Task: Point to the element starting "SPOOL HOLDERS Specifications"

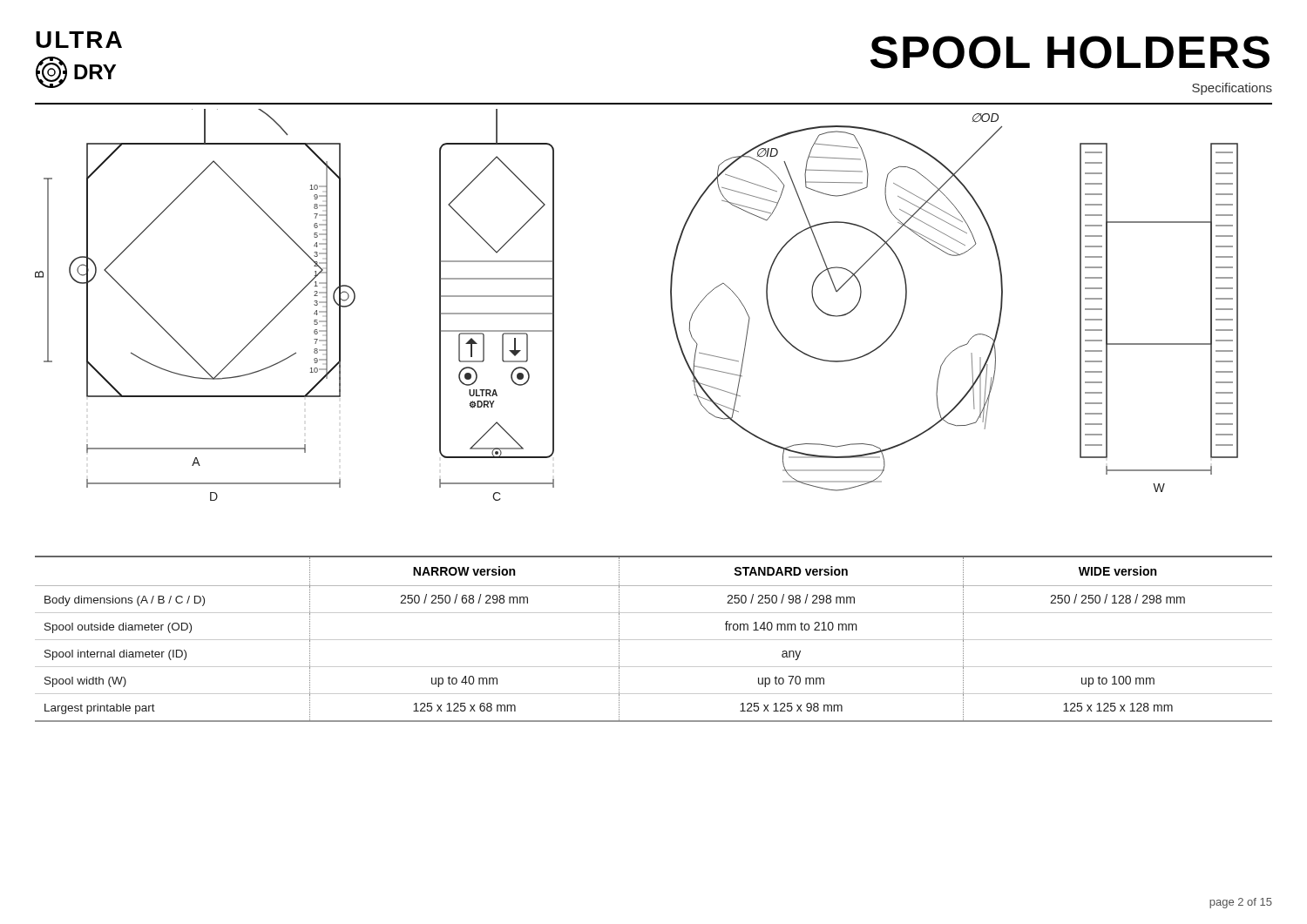Action: click(x=1070, y=61)
